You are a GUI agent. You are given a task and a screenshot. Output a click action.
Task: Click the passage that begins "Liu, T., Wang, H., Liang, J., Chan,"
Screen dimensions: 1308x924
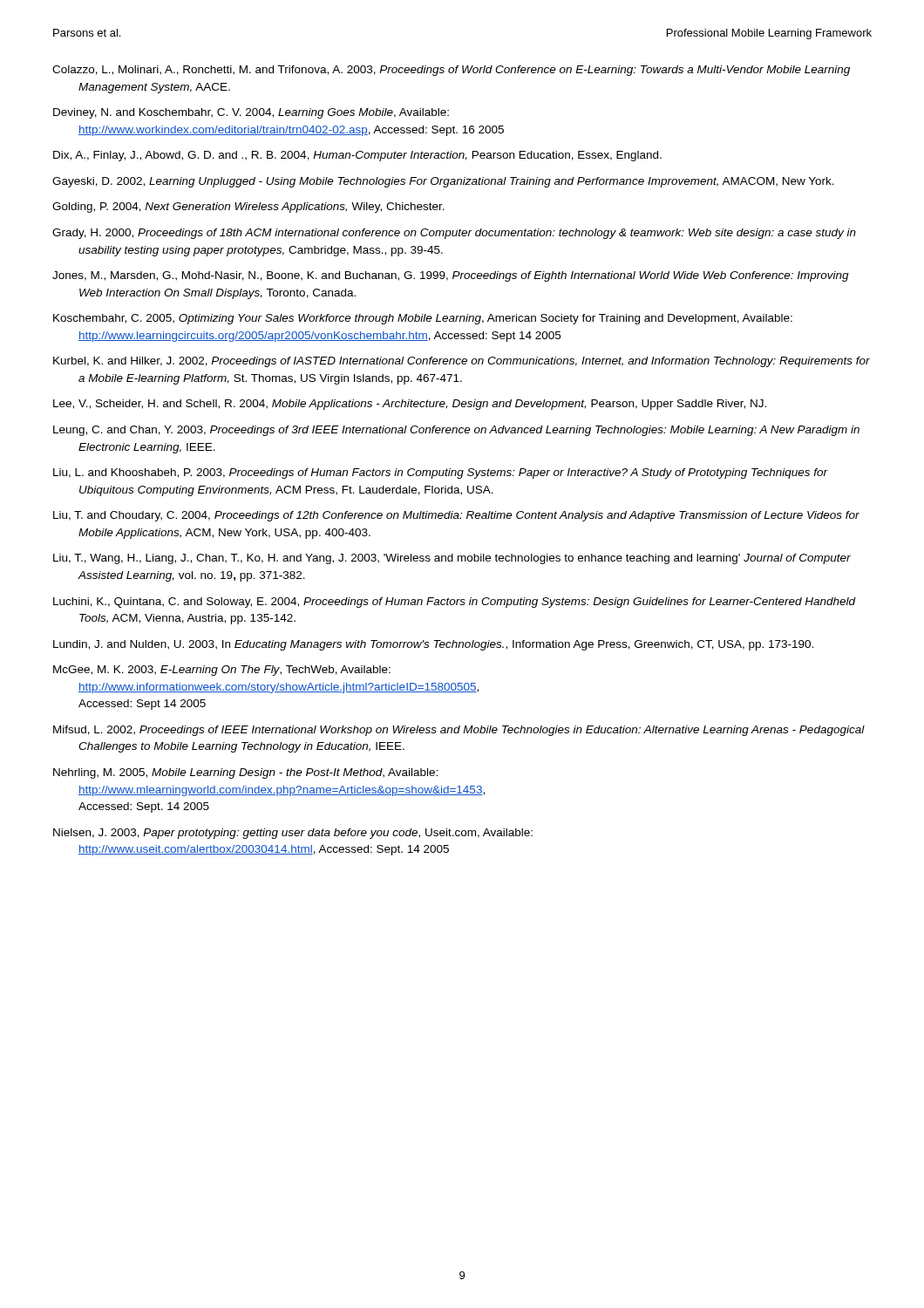point(451,566)
